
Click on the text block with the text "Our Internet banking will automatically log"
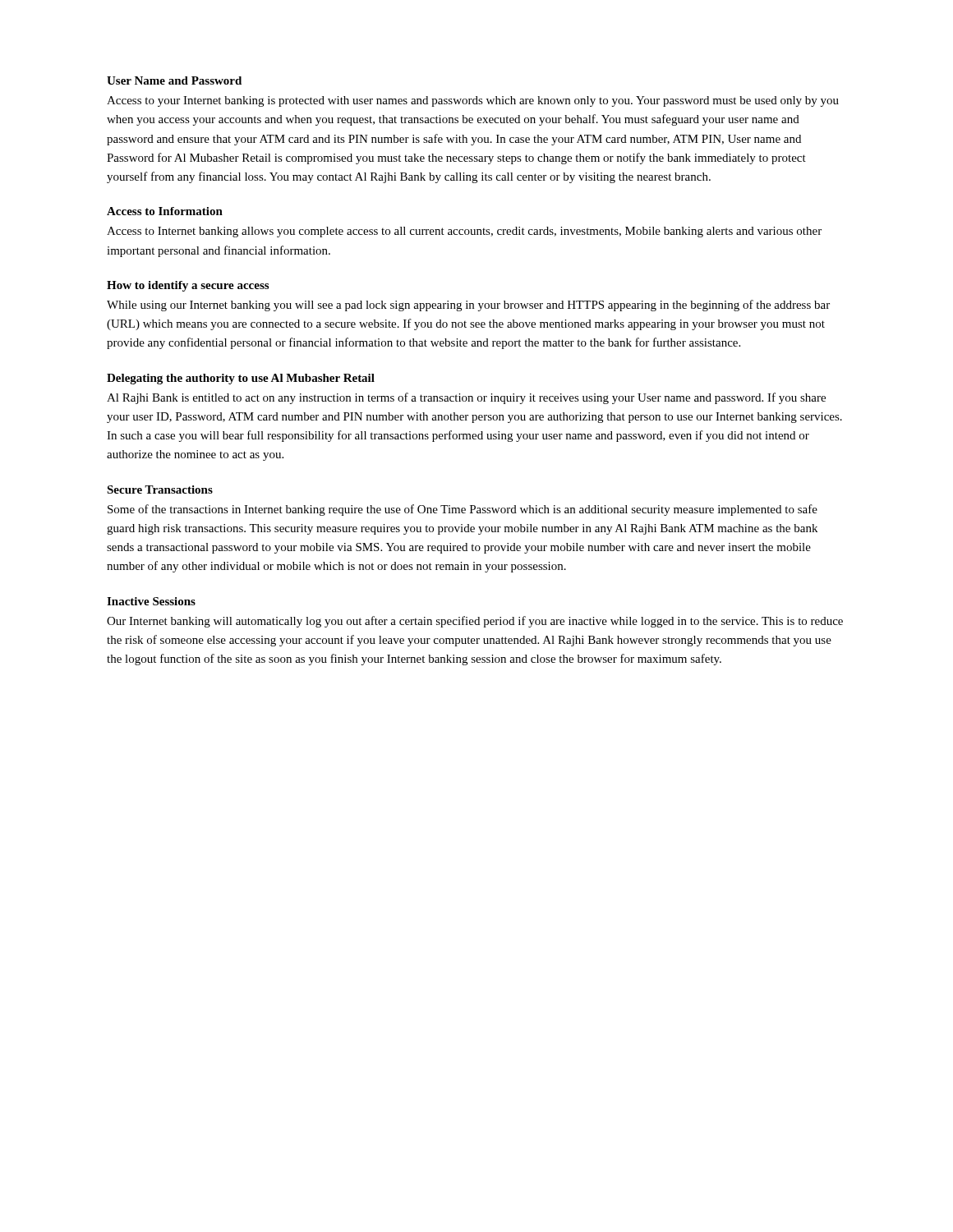(x=475, y=640)
